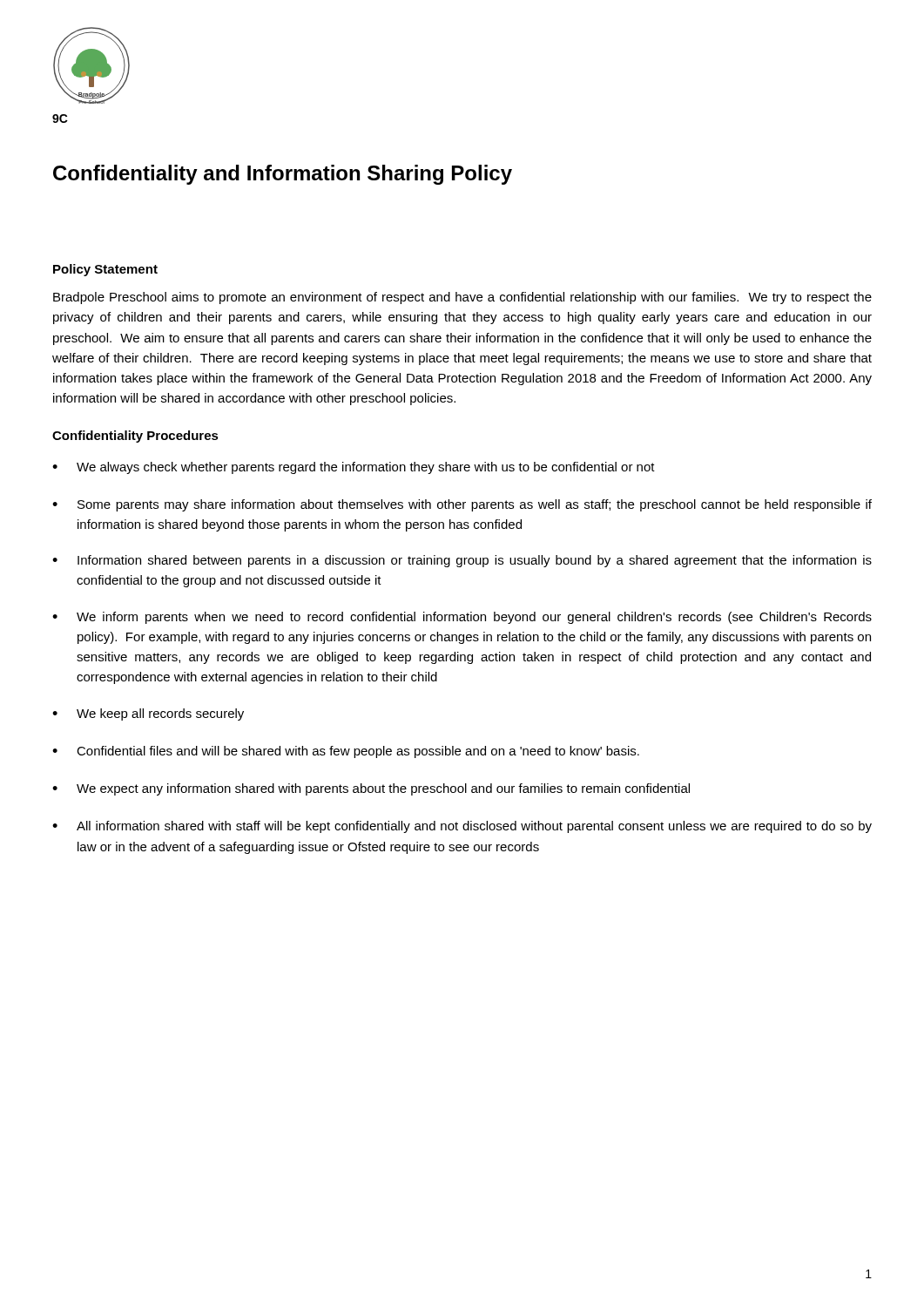Viewport: 924px width, 1307px height.
Task: Locate the block of text that opens with "• Some parents may"
Action: pyautogui.click(x=462, y=514)
